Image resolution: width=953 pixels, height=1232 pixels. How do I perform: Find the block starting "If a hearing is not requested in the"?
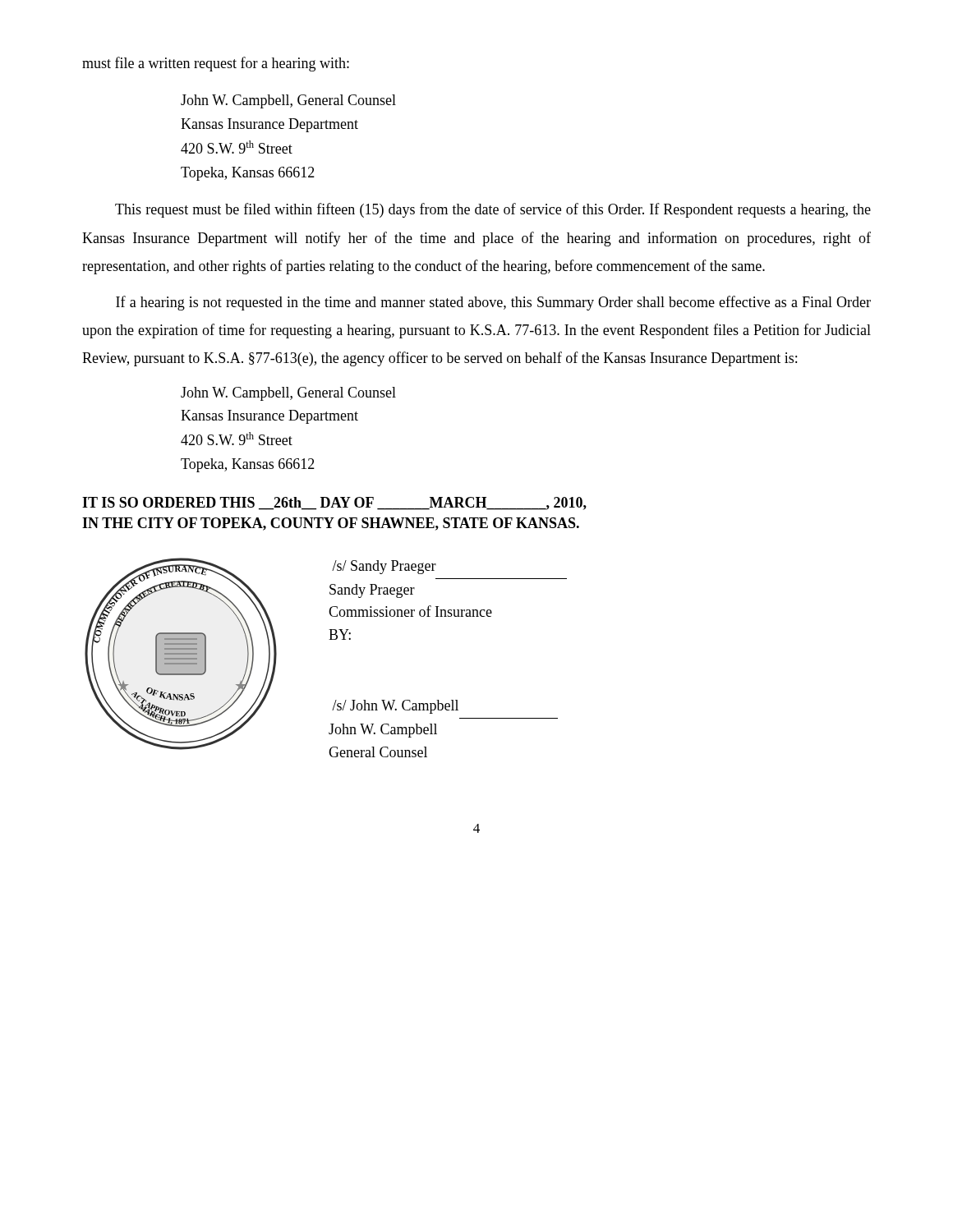point(476,330)
